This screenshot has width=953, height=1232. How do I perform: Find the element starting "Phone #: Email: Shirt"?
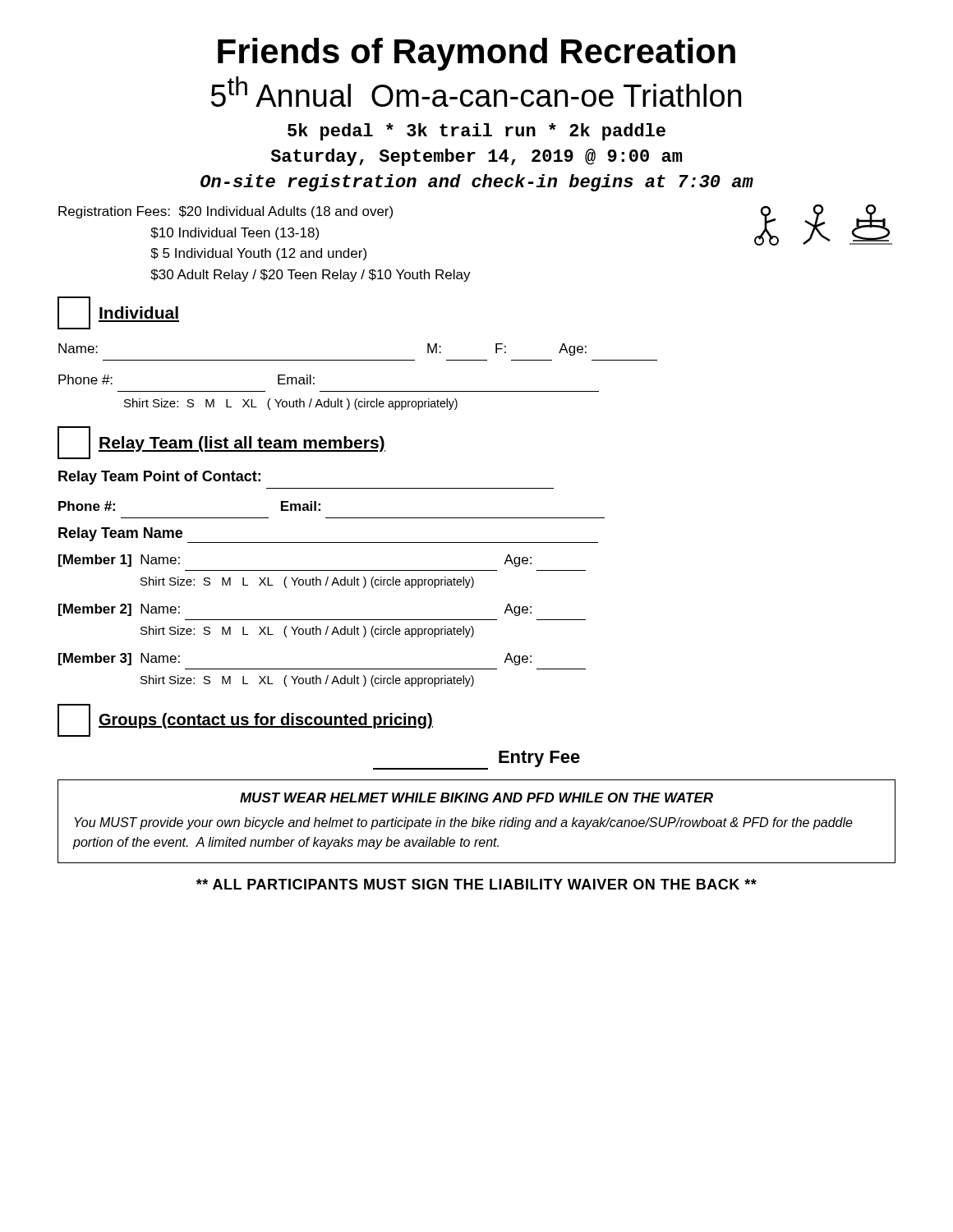tap(328, 390)
